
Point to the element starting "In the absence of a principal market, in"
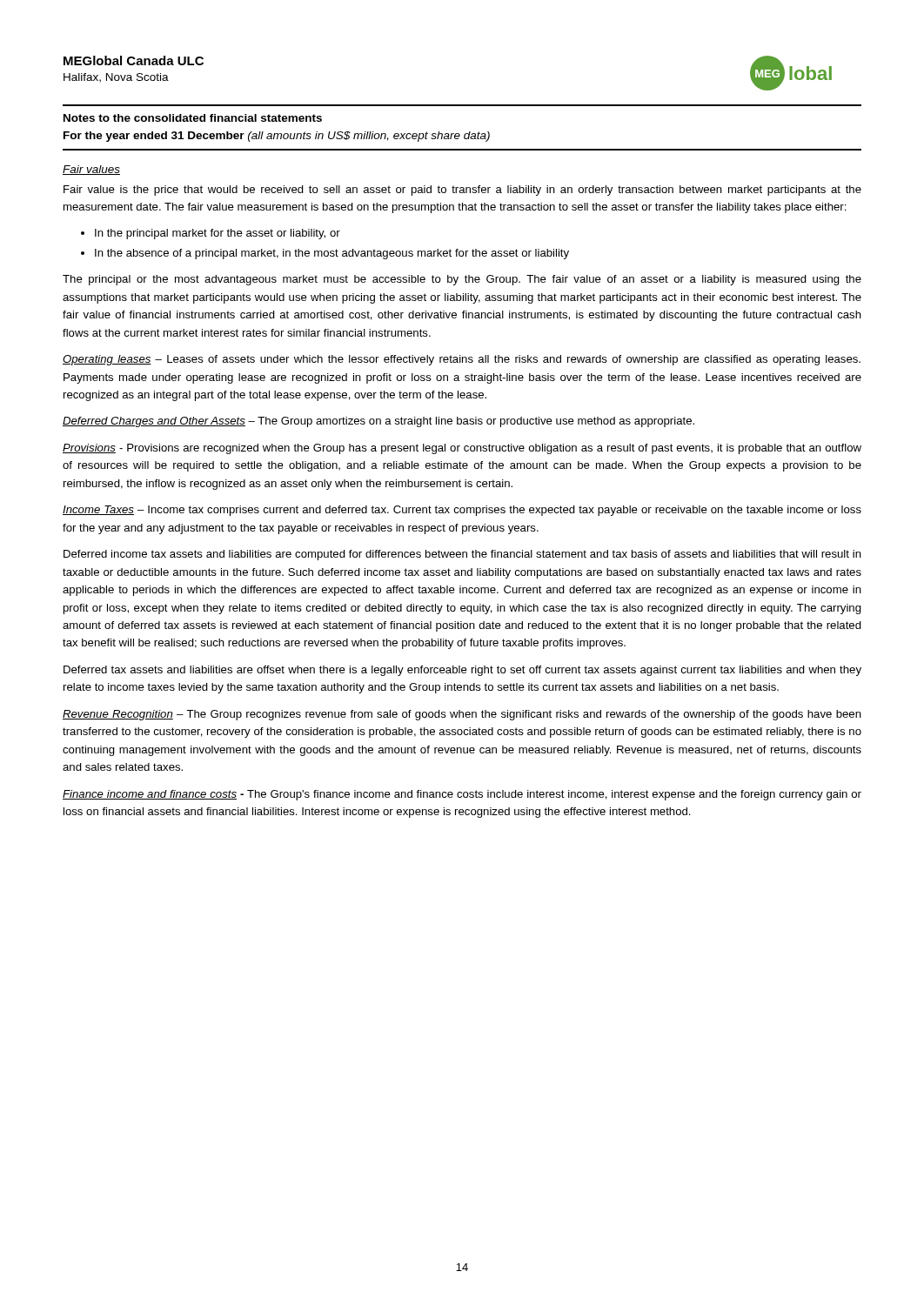tap(332, 253)
